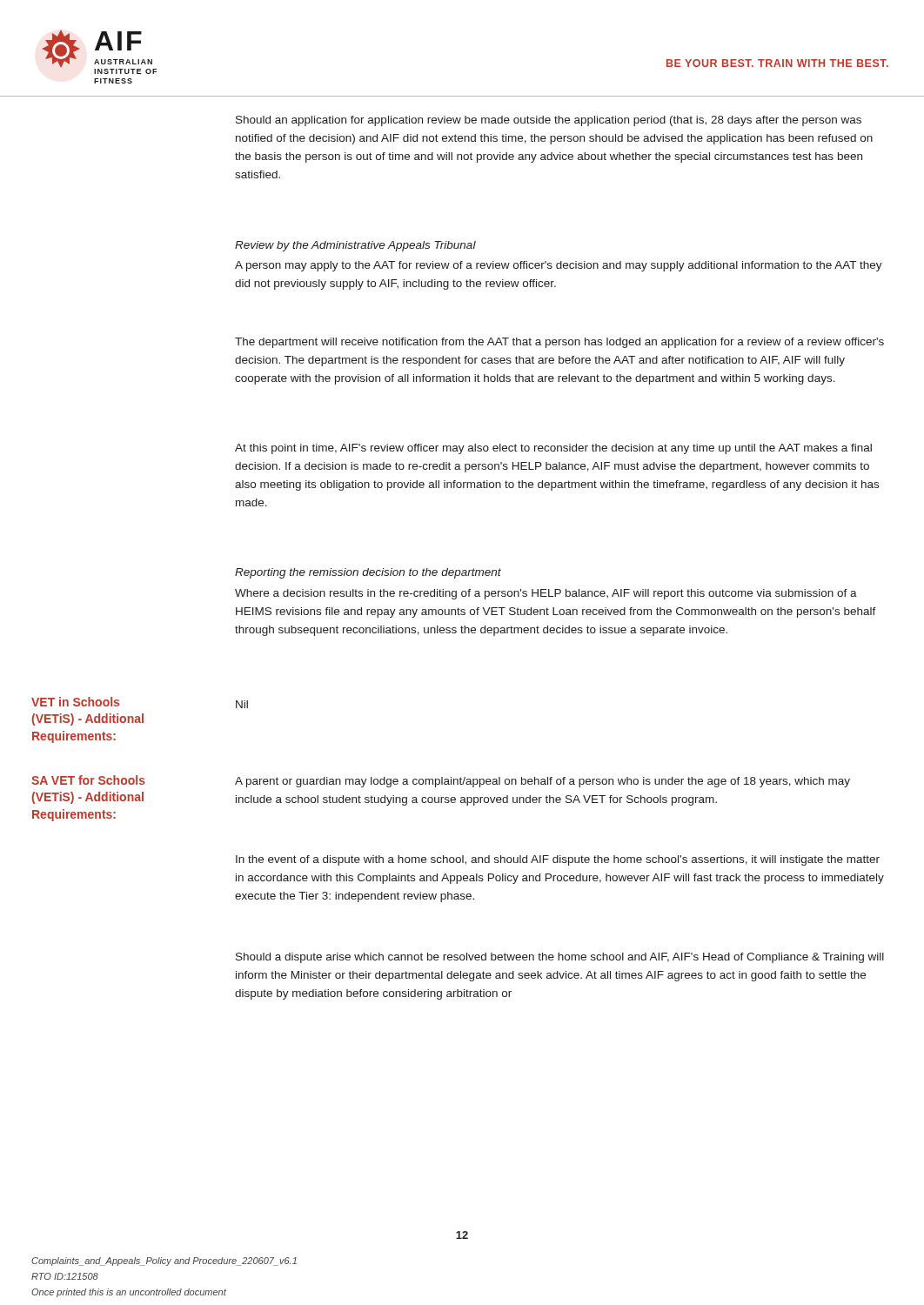Click the passage that begins "A person may apply to"
This screenshot has width=924, height=1305.
(558, 274)
